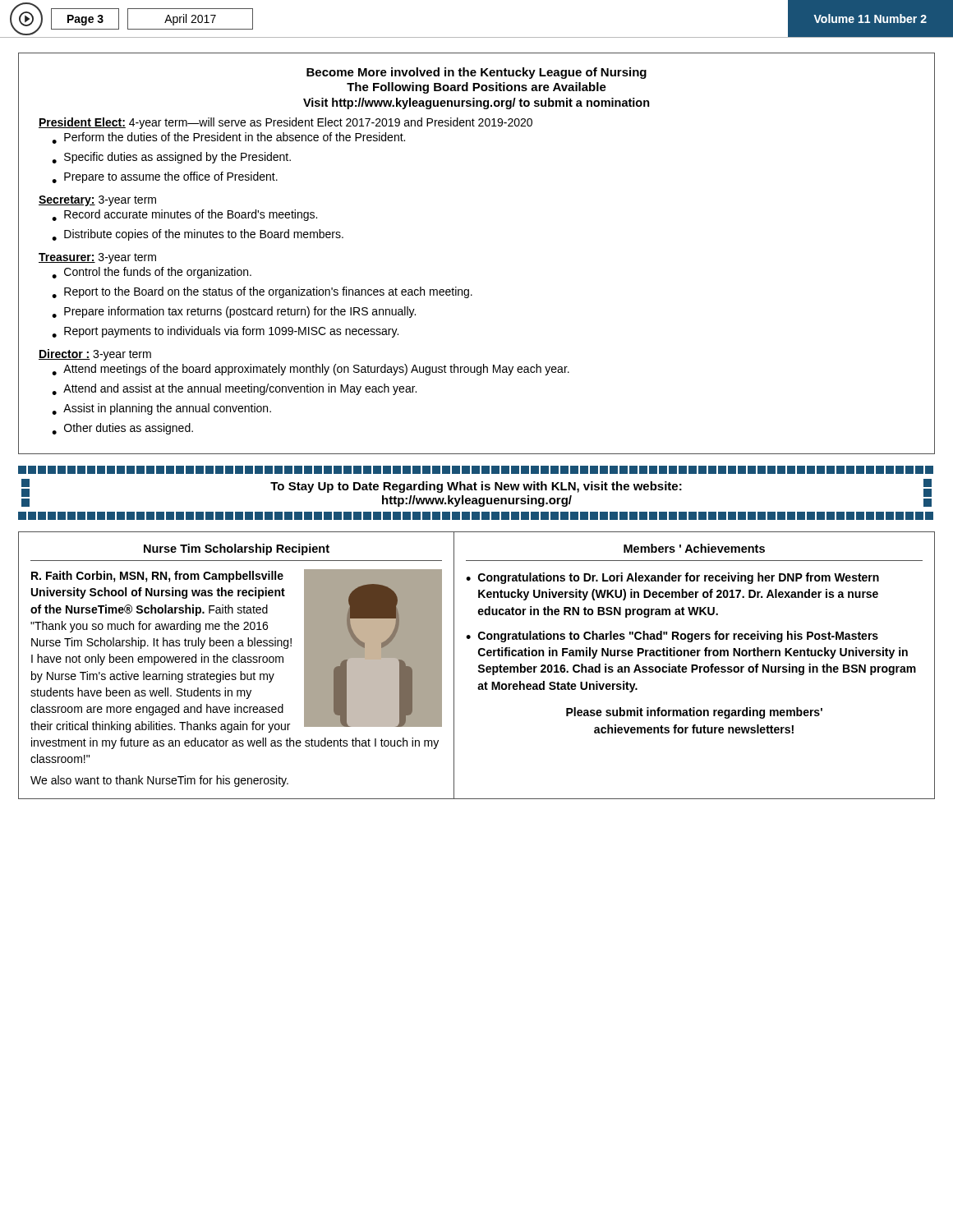The width and height of the screenshot is (953, 1232).
Task: Select the section header containing "Members ' Achievements"
Action: point(694,549)
